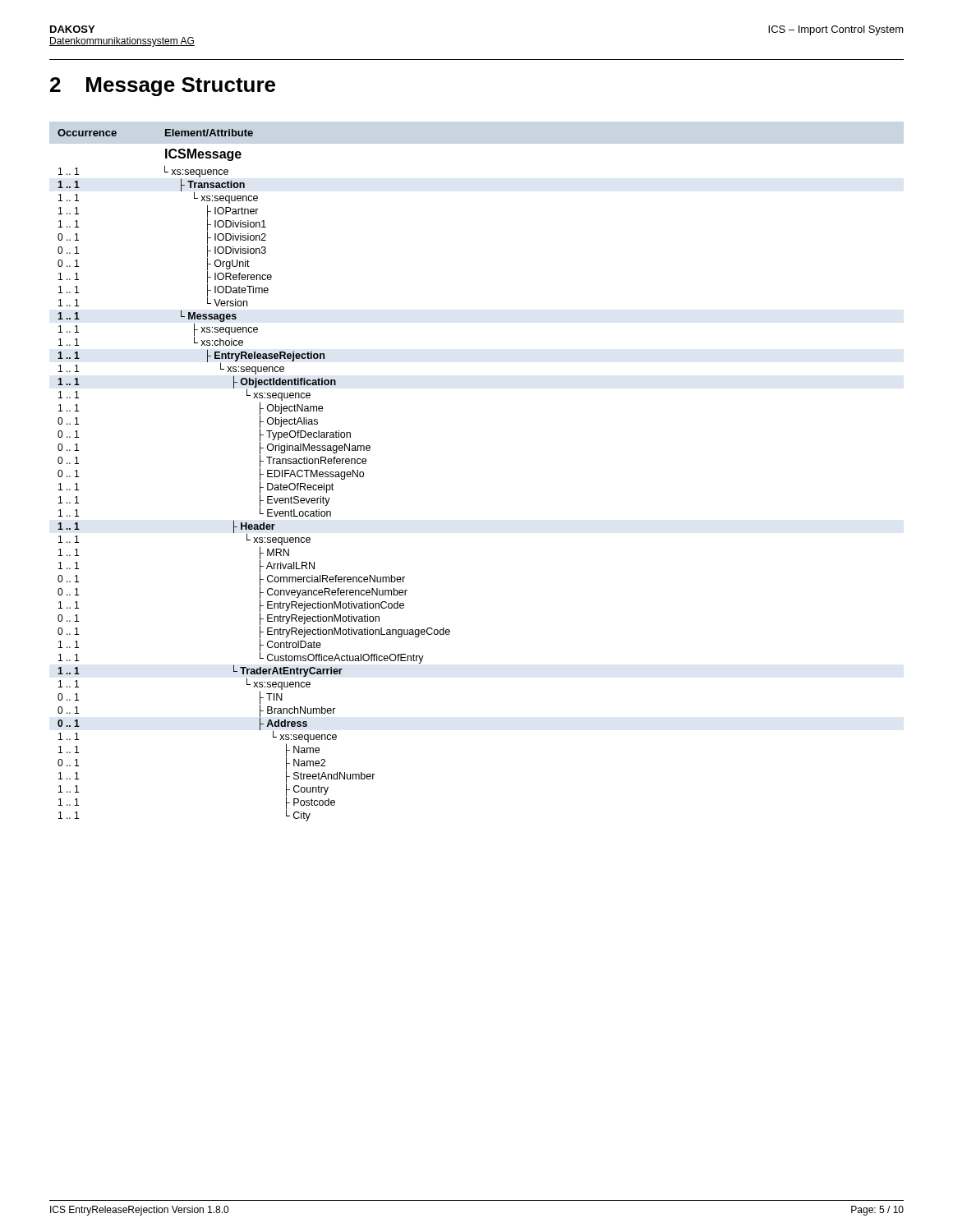953x1232 pixels.
Task: Select the table that reads "1 .. 1"
Action: coord(476,472)
